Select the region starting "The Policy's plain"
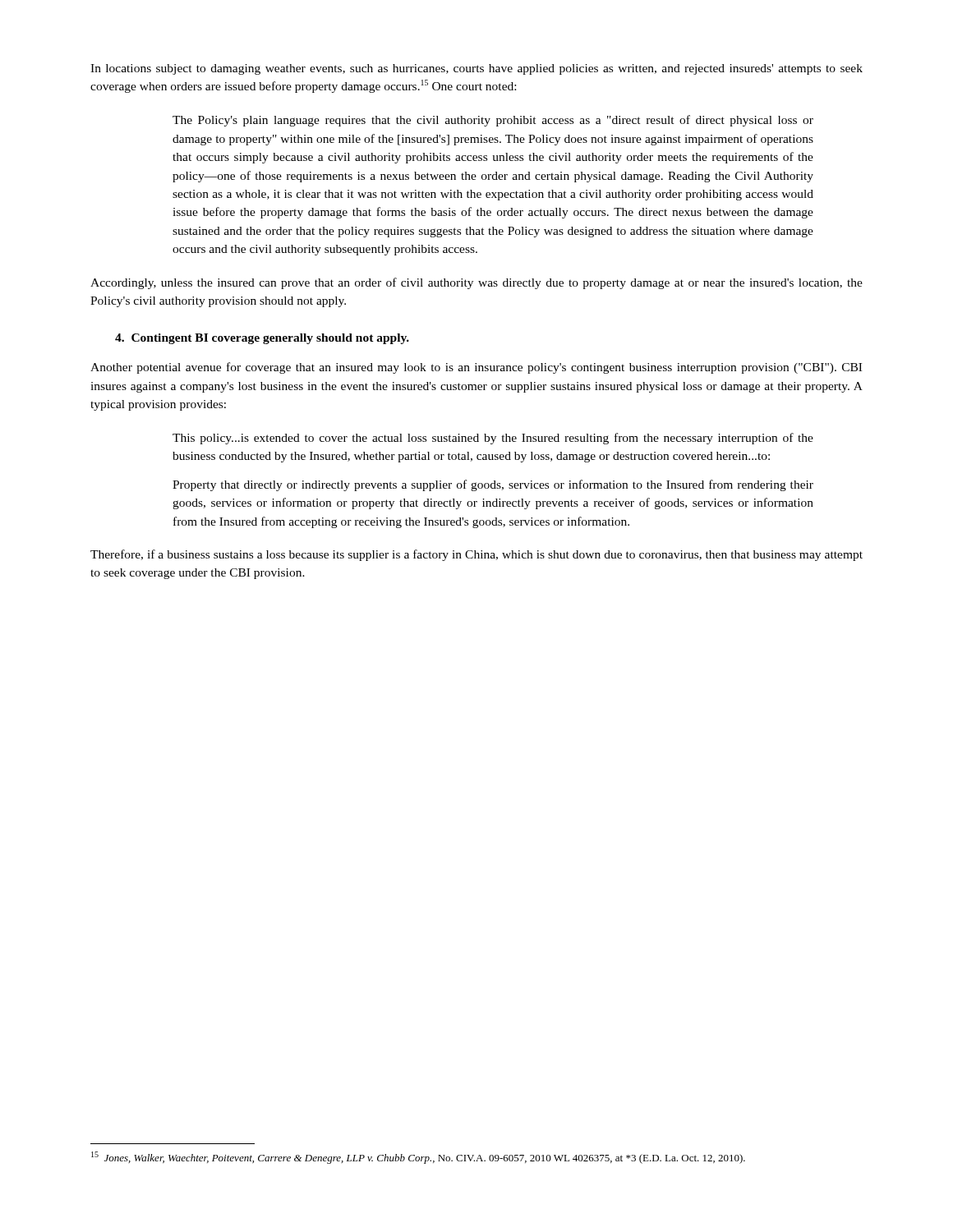 (493, 185)
